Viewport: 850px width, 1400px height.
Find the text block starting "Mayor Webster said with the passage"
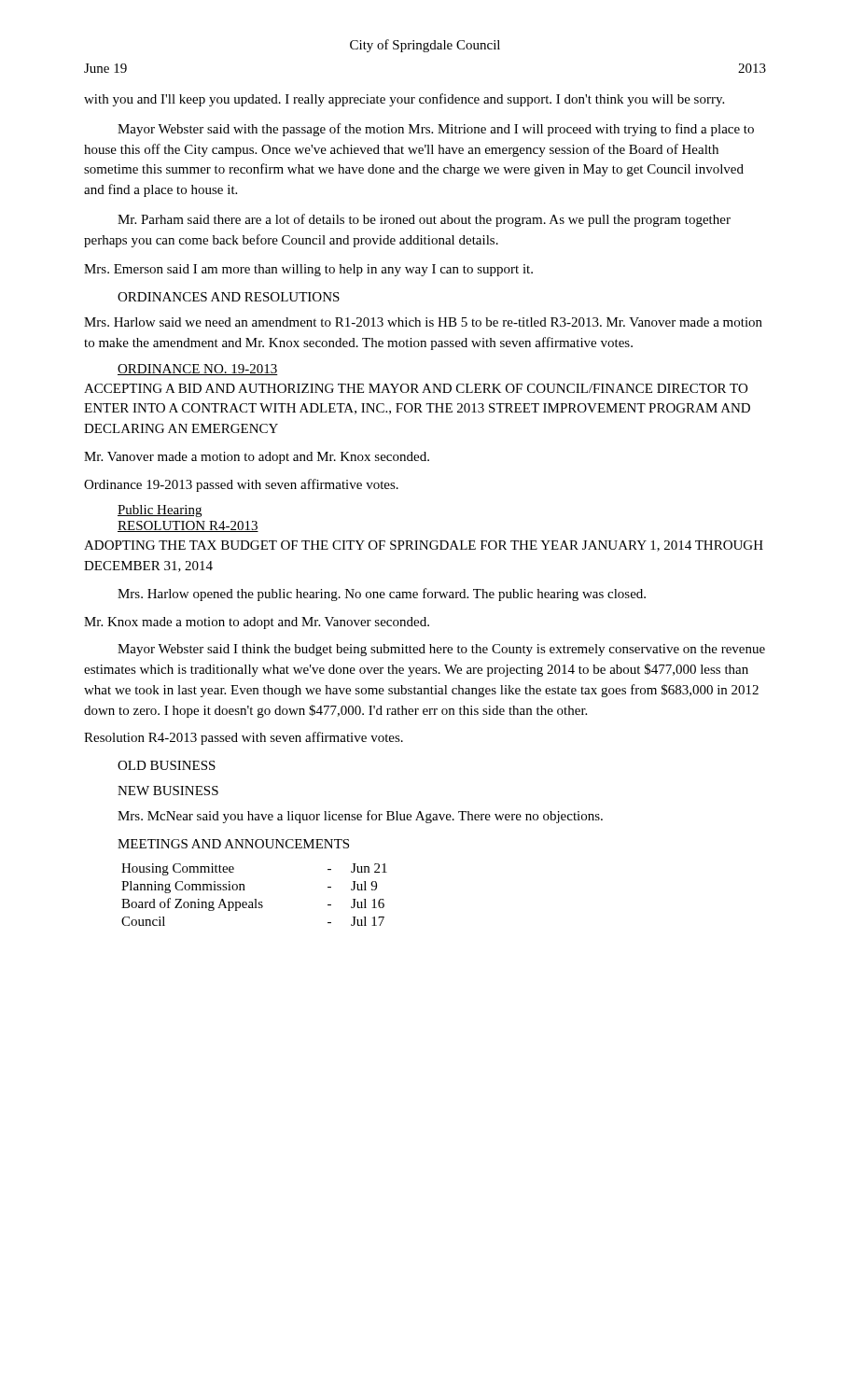(x=425, y=160)
